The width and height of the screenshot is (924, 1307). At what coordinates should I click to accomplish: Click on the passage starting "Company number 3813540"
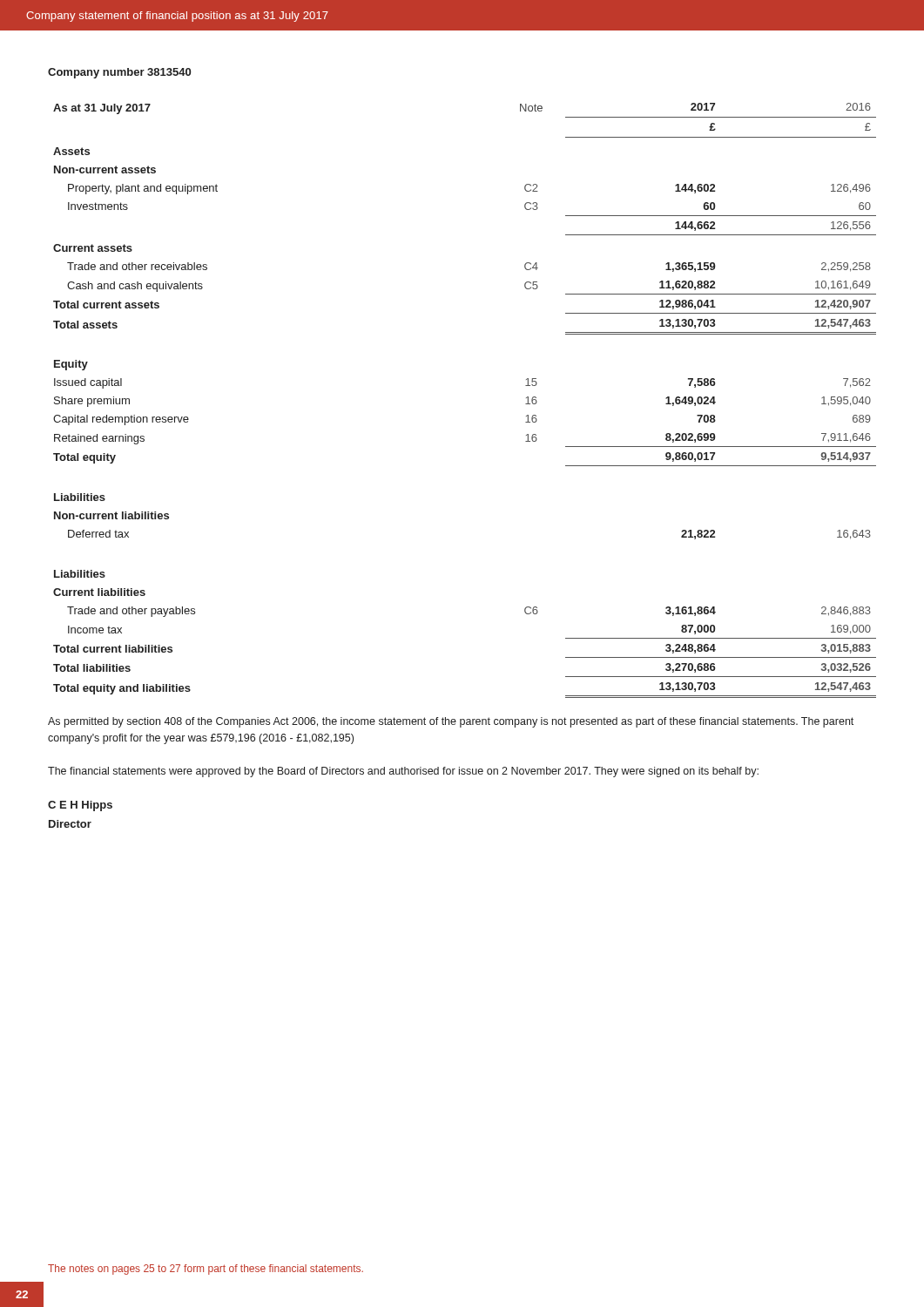(x=120, y=72)
